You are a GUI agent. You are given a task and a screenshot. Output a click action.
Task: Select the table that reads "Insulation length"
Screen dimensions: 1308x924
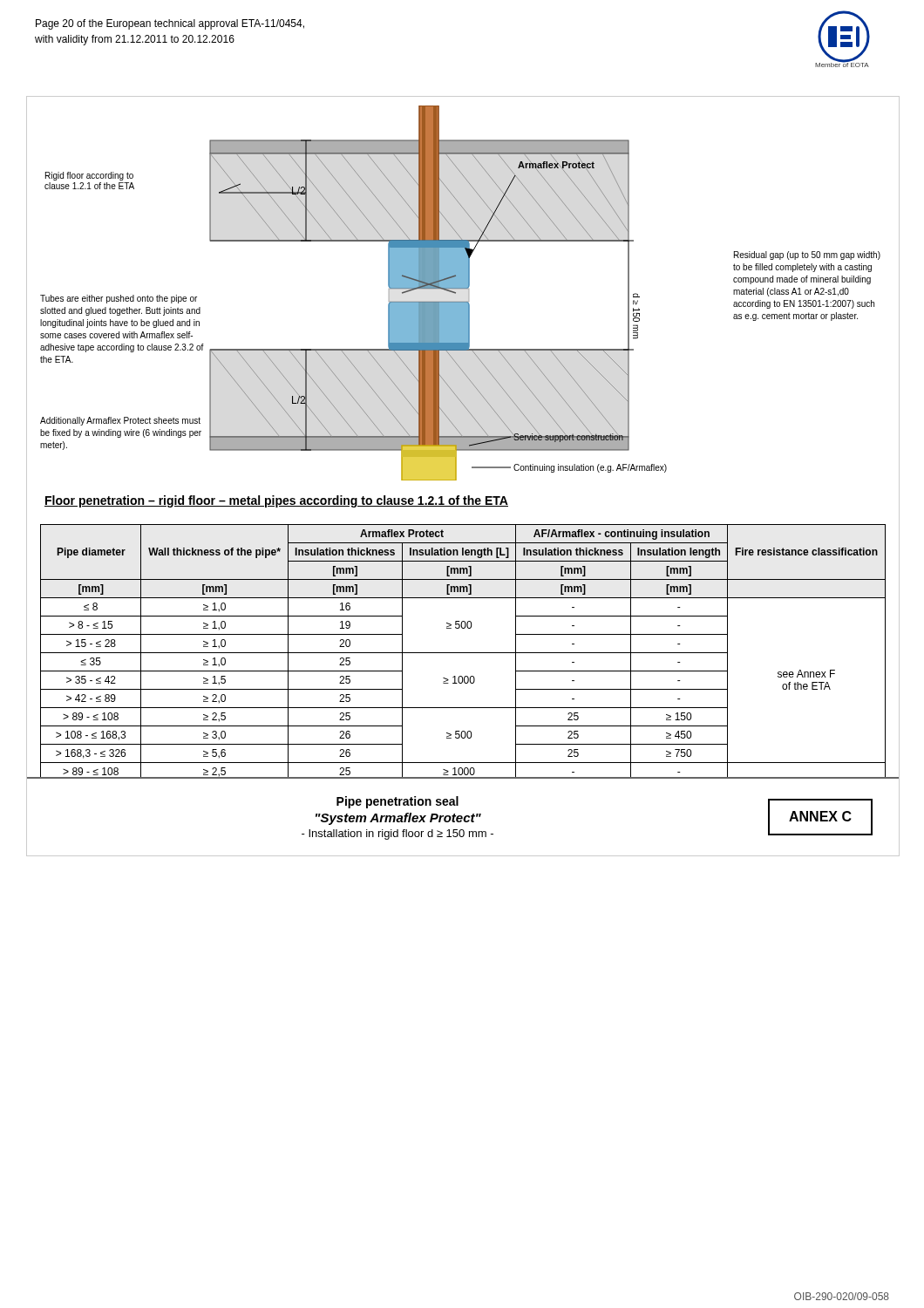click(x=463, y=662)
